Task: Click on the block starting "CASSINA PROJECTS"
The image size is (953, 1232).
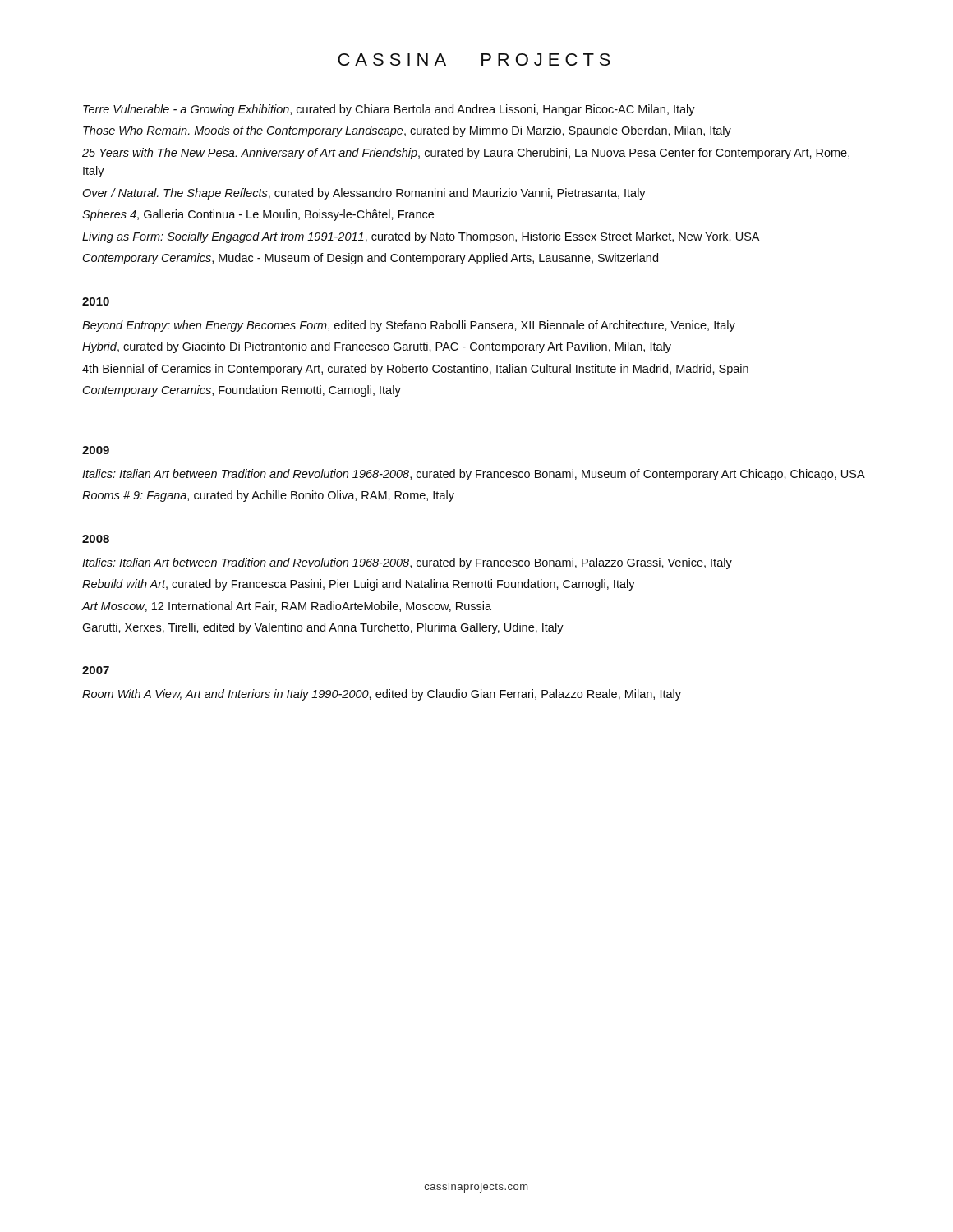Action: point(476,60)
